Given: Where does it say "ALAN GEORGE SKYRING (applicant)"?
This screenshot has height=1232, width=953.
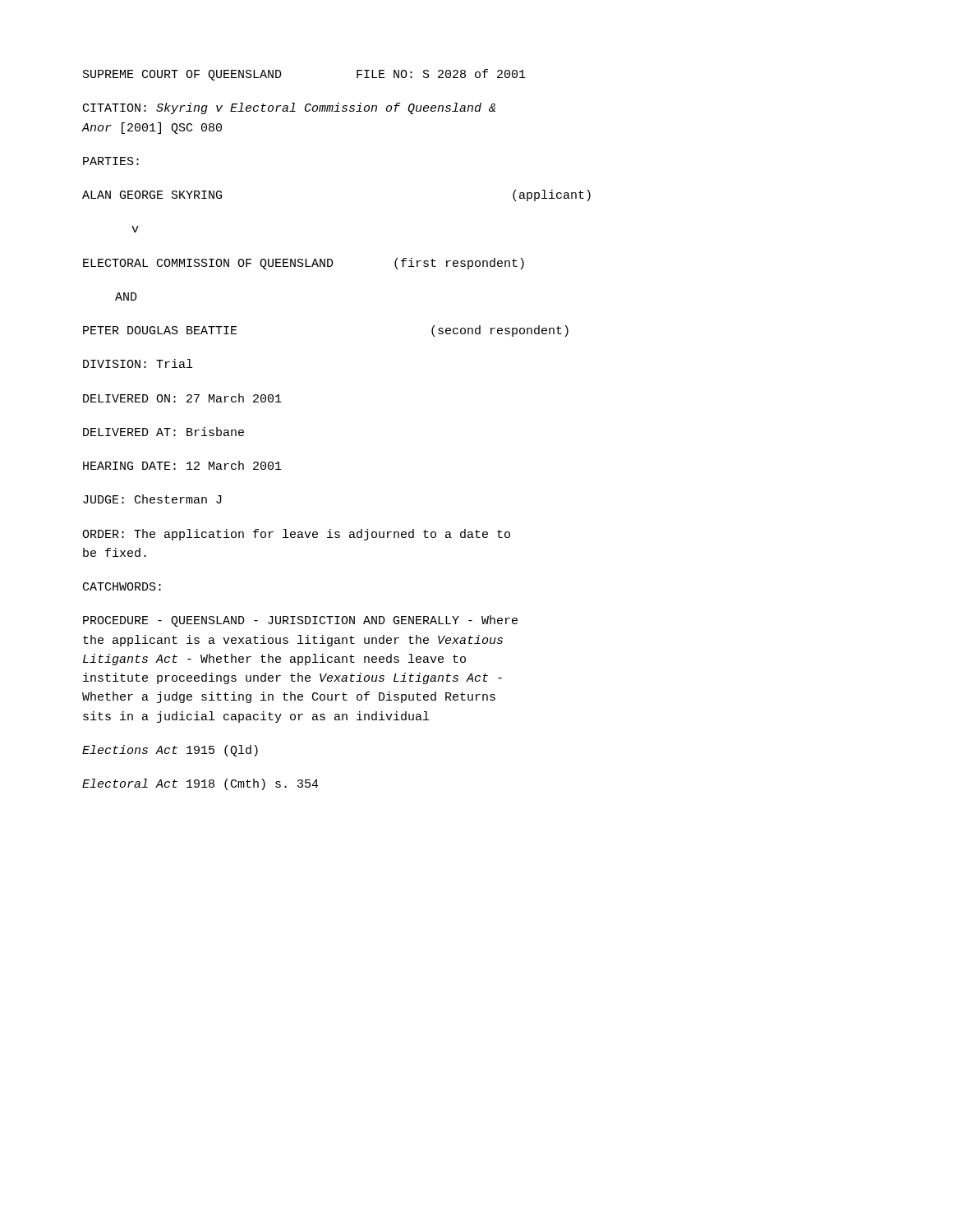Looking at the screenshot, I should pyautogui.click(x=152, y=195).
